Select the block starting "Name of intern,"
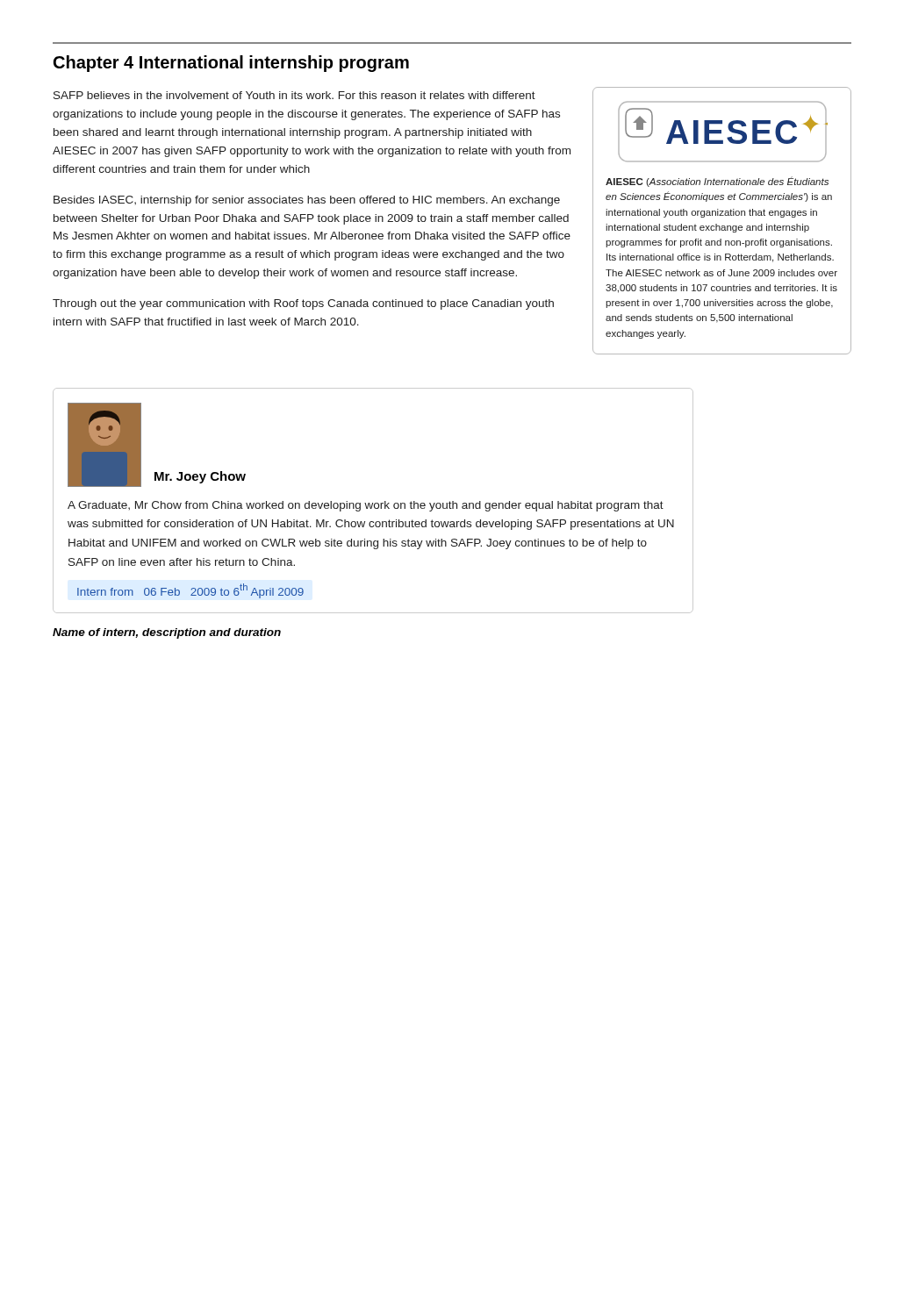 [167, 632]
